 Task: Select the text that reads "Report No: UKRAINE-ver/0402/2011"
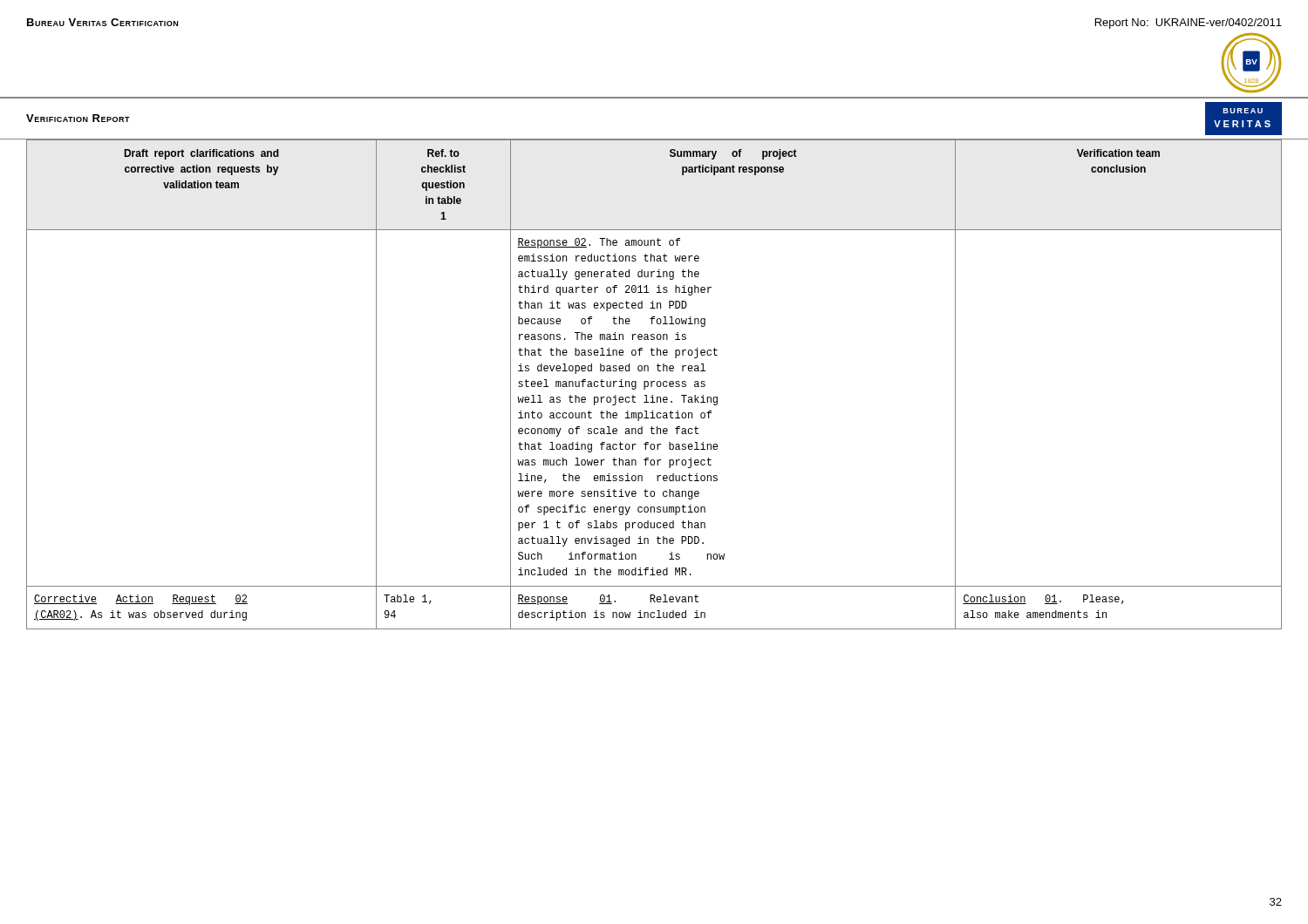1188,22
